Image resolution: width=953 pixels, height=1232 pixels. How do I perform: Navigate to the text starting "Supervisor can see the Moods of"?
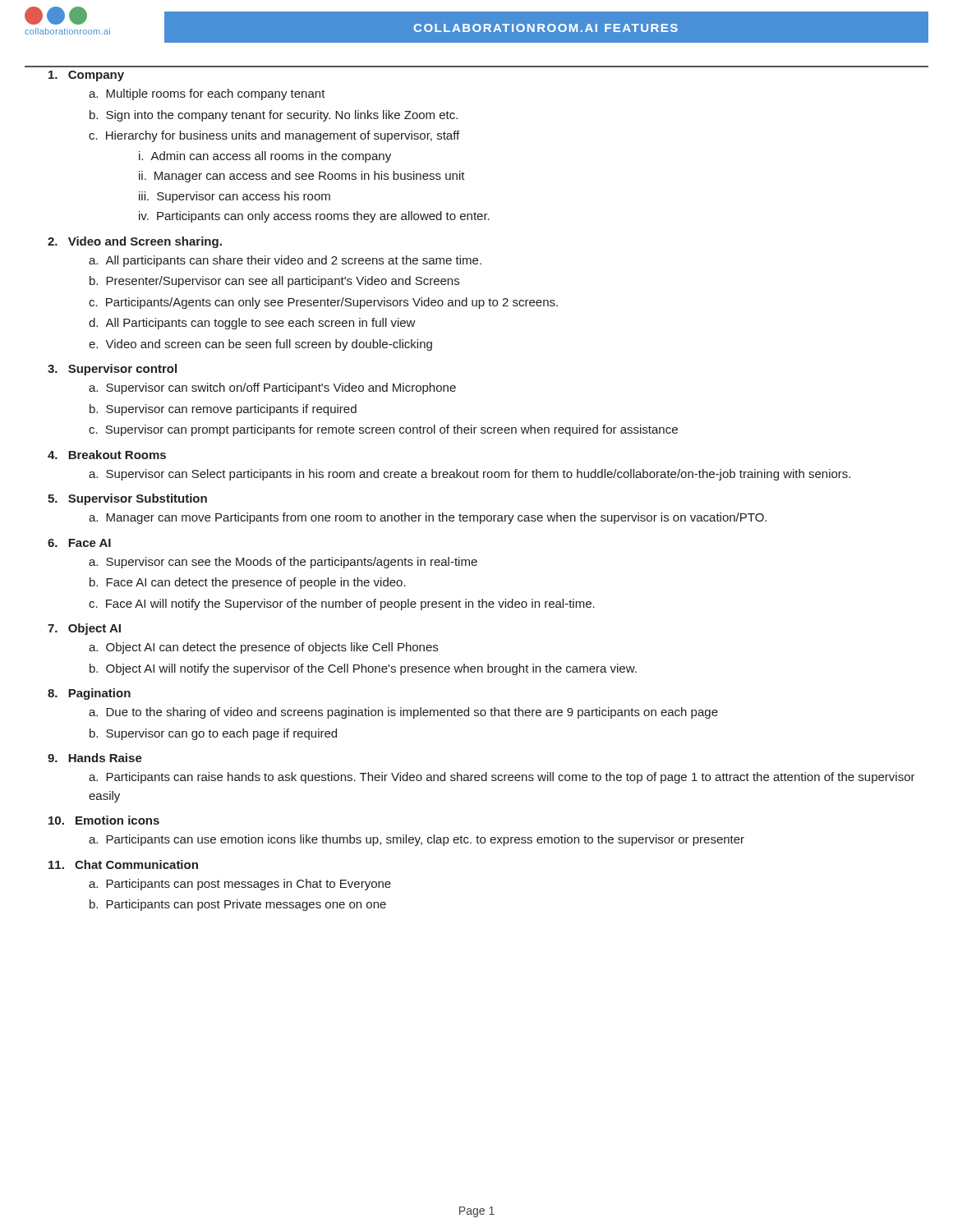pyautogui.click(x=292, y=561)
